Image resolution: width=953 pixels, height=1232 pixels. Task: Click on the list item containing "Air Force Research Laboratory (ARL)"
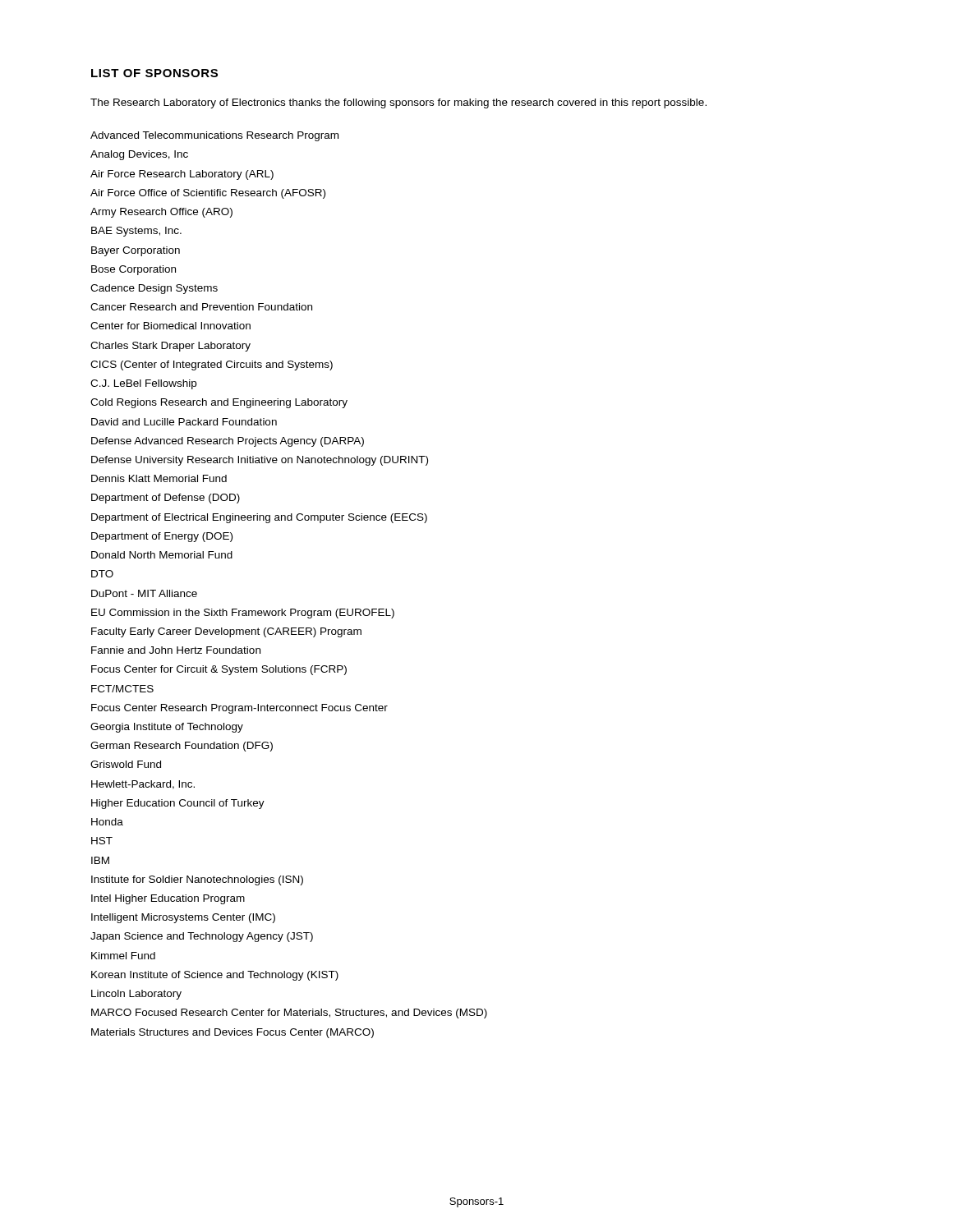(182, 173)
